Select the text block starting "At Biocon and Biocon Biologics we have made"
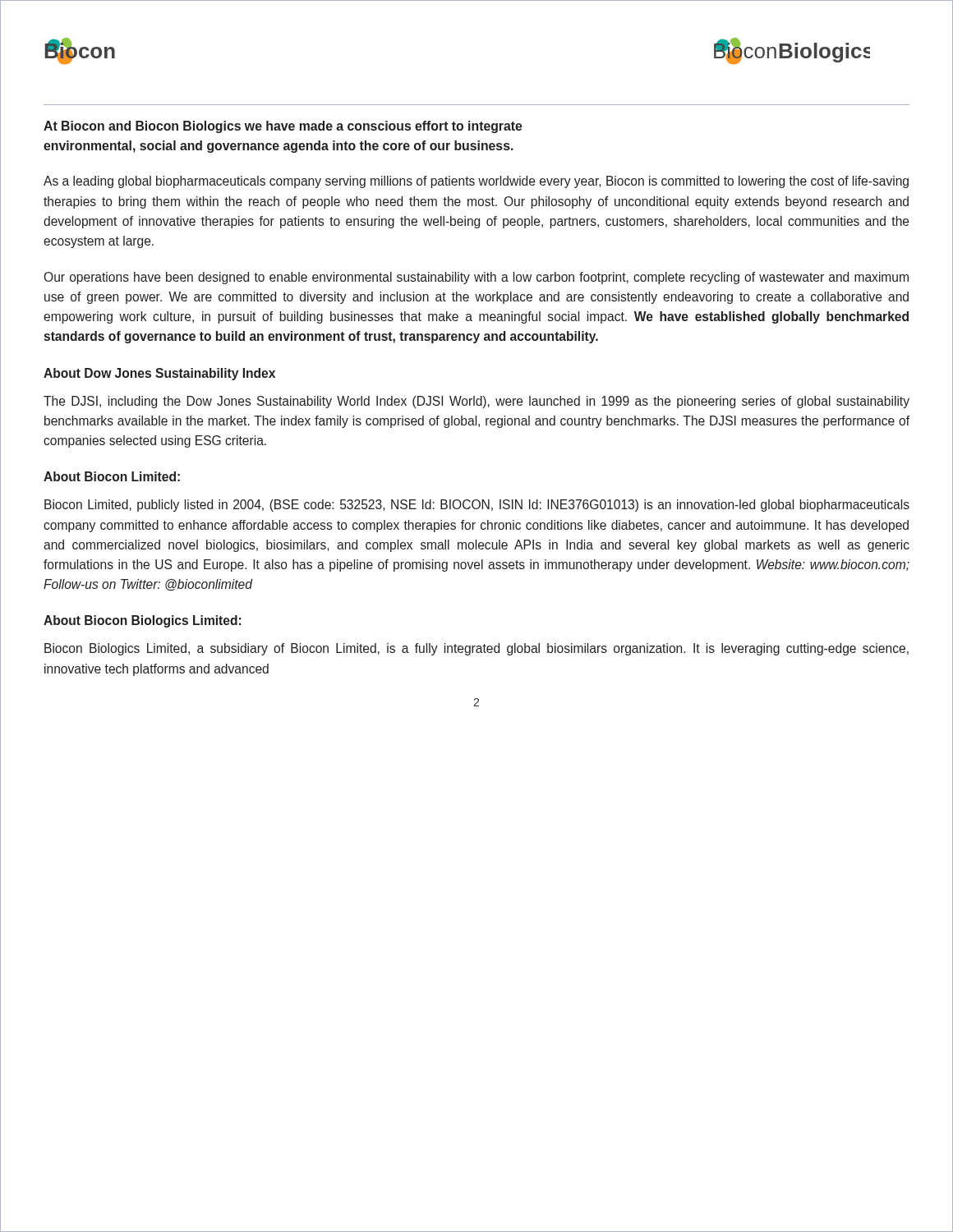The image size is (953, 1232). pos(283,136)
